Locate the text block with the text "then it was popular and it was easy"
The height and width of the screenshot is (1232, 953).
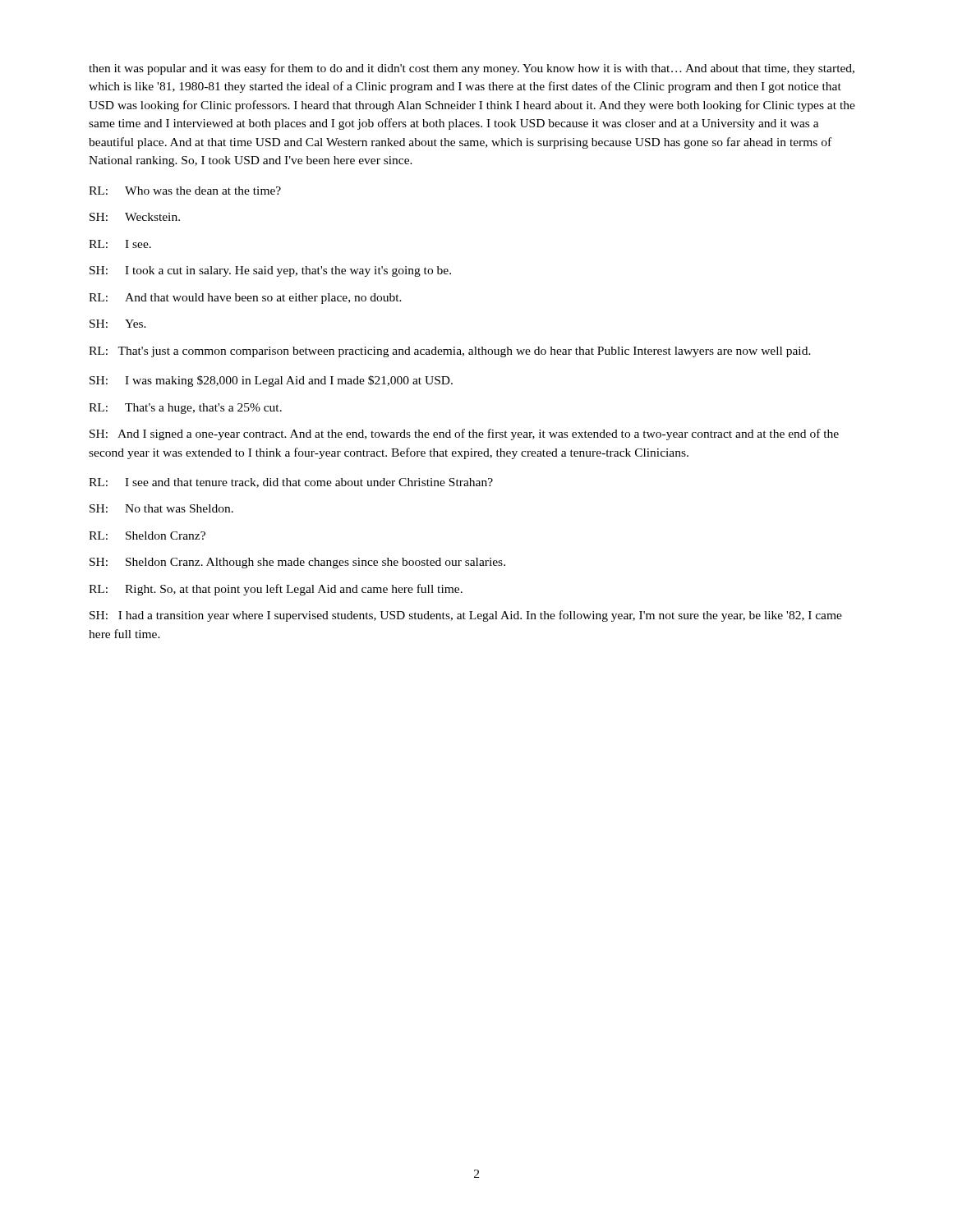point(472,114)
